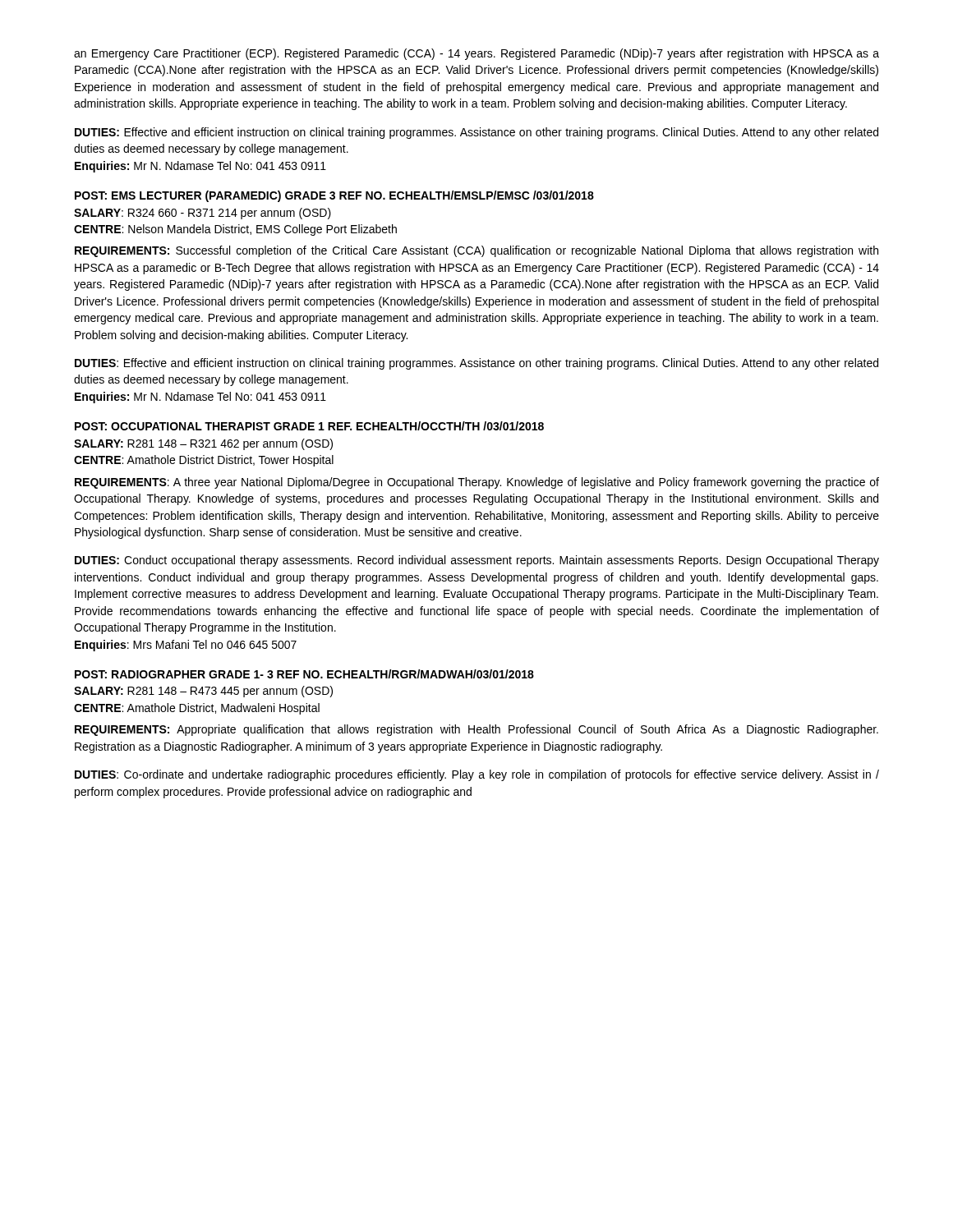The width and height of the screenshot is (953, 1232).
Task: Click the passage that begins "DUTIES: Co-ordinate and undertake radiographic procedures efficiently."
Action: [x=476, y=783]
